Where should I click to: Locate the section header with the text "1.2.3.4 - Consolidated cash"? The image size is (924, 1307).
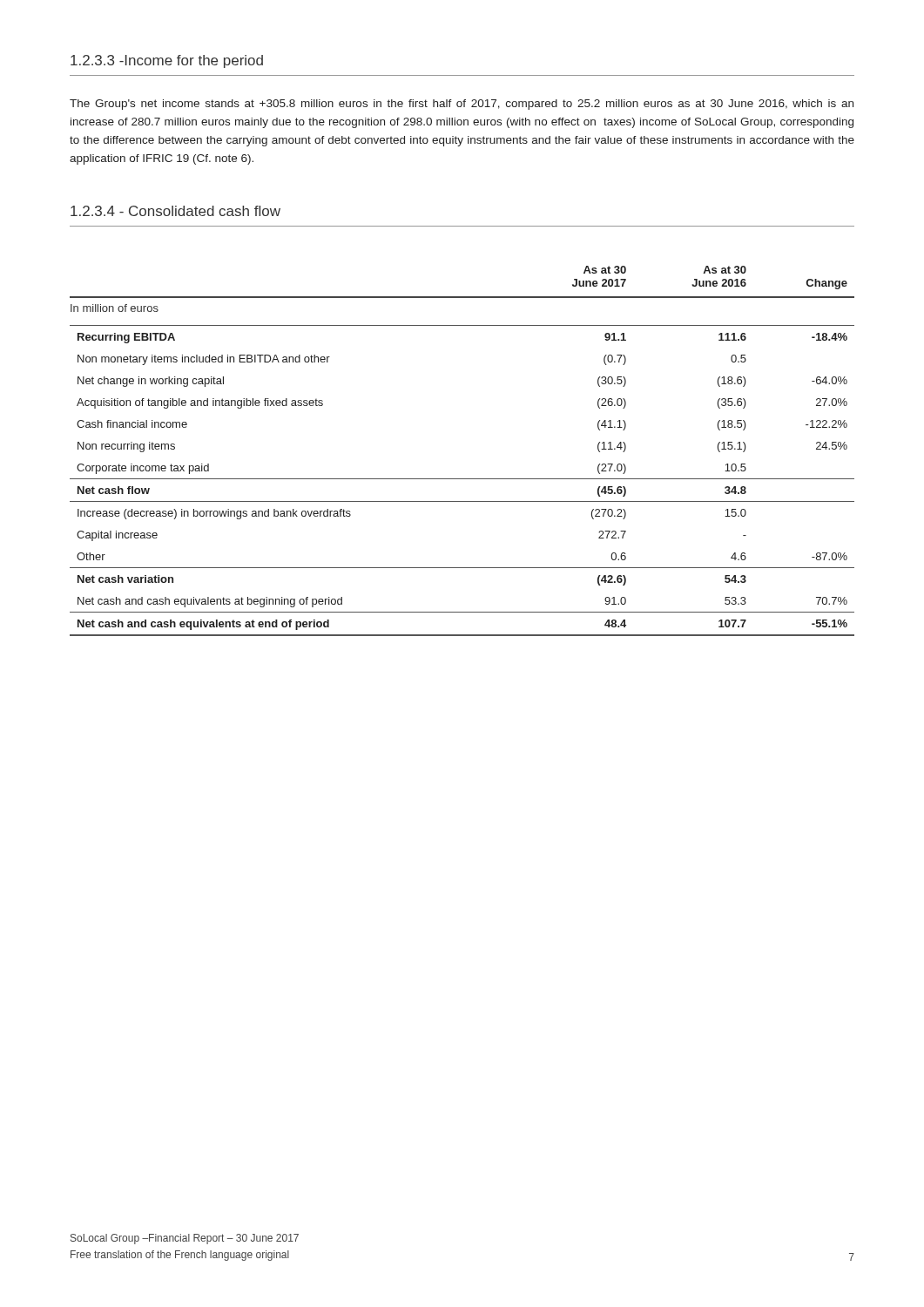click(175, 211)
